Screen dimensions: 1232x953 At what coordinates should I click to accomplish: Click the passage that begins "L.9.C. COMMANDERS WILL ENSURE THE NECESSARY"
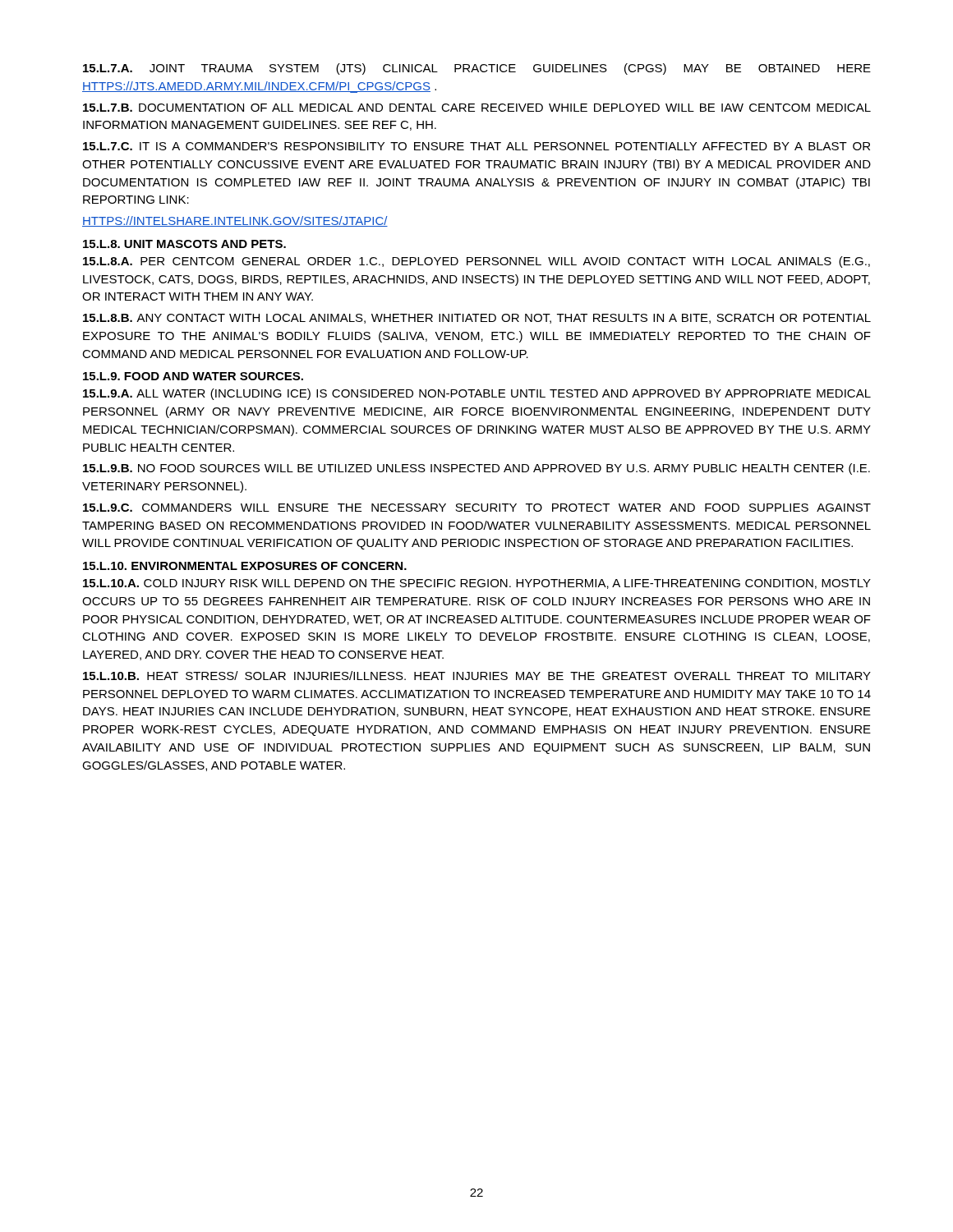(x=476, y=525)
